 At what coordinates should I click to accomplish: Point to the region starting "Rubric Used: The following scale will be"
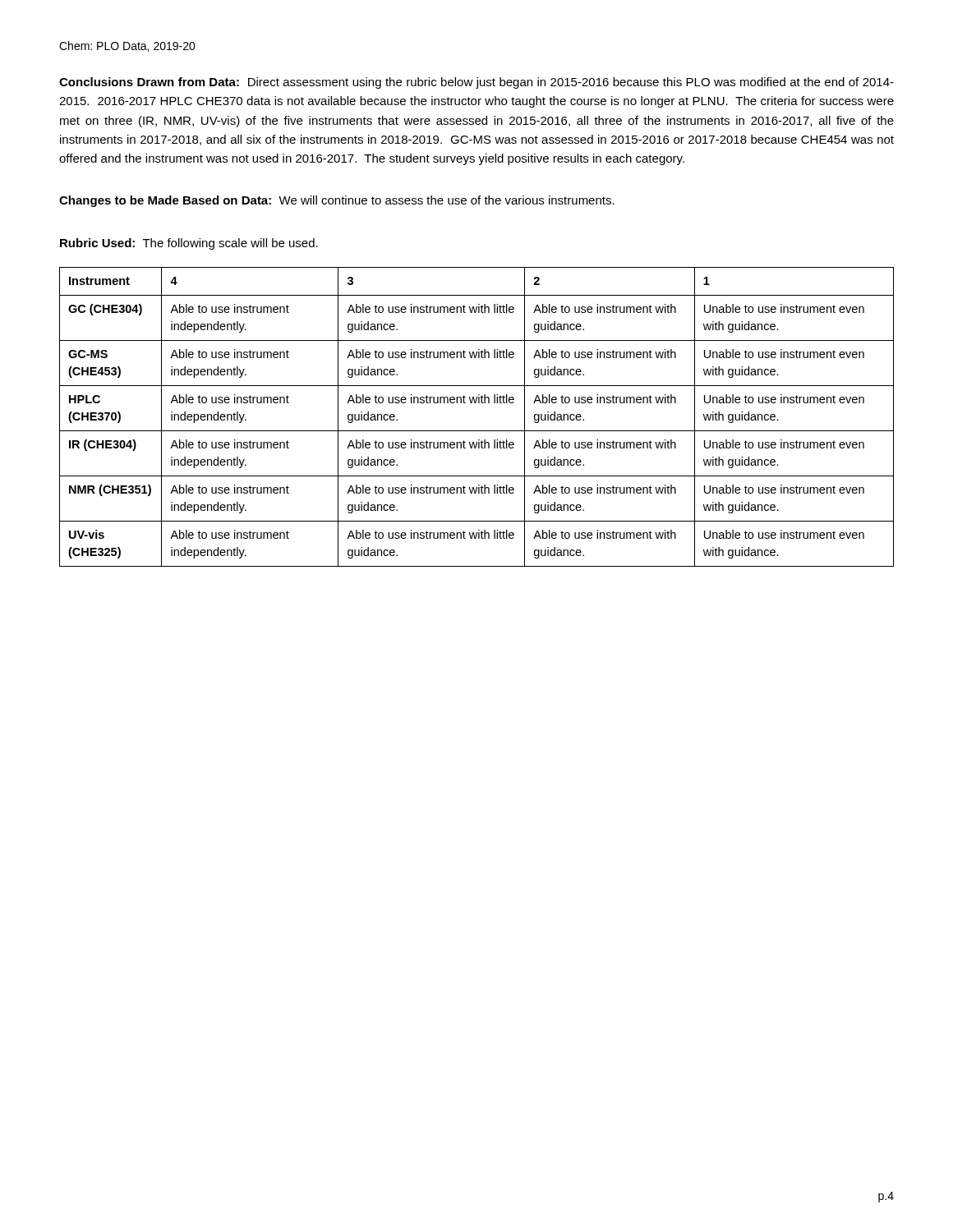click(189, 242)
